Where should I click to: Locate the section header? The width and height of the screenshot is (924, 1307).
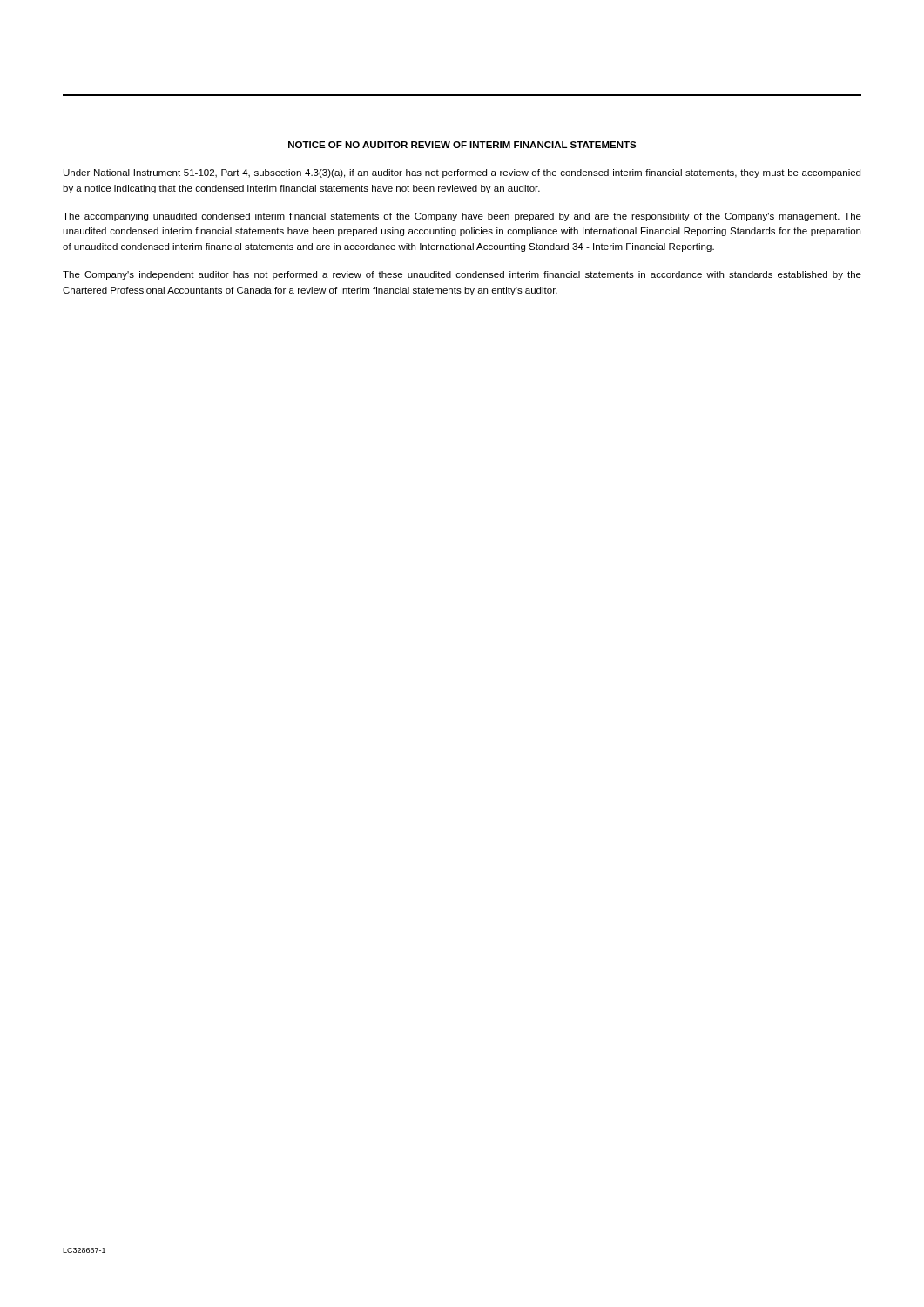(462, 145)
